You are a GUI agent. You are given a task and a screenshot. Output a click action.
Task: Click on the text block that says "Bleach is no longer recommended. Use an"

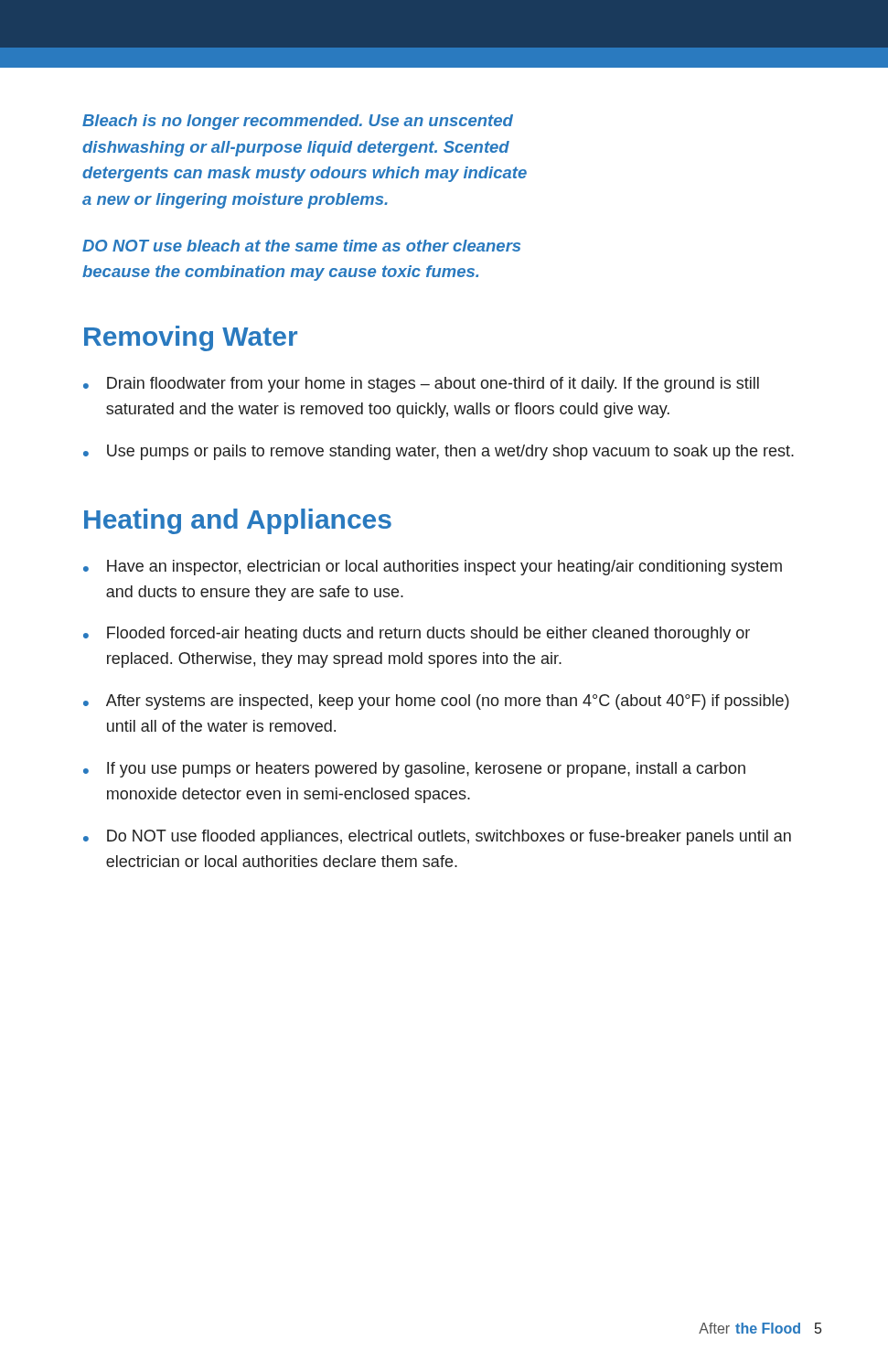pos(305,160)
